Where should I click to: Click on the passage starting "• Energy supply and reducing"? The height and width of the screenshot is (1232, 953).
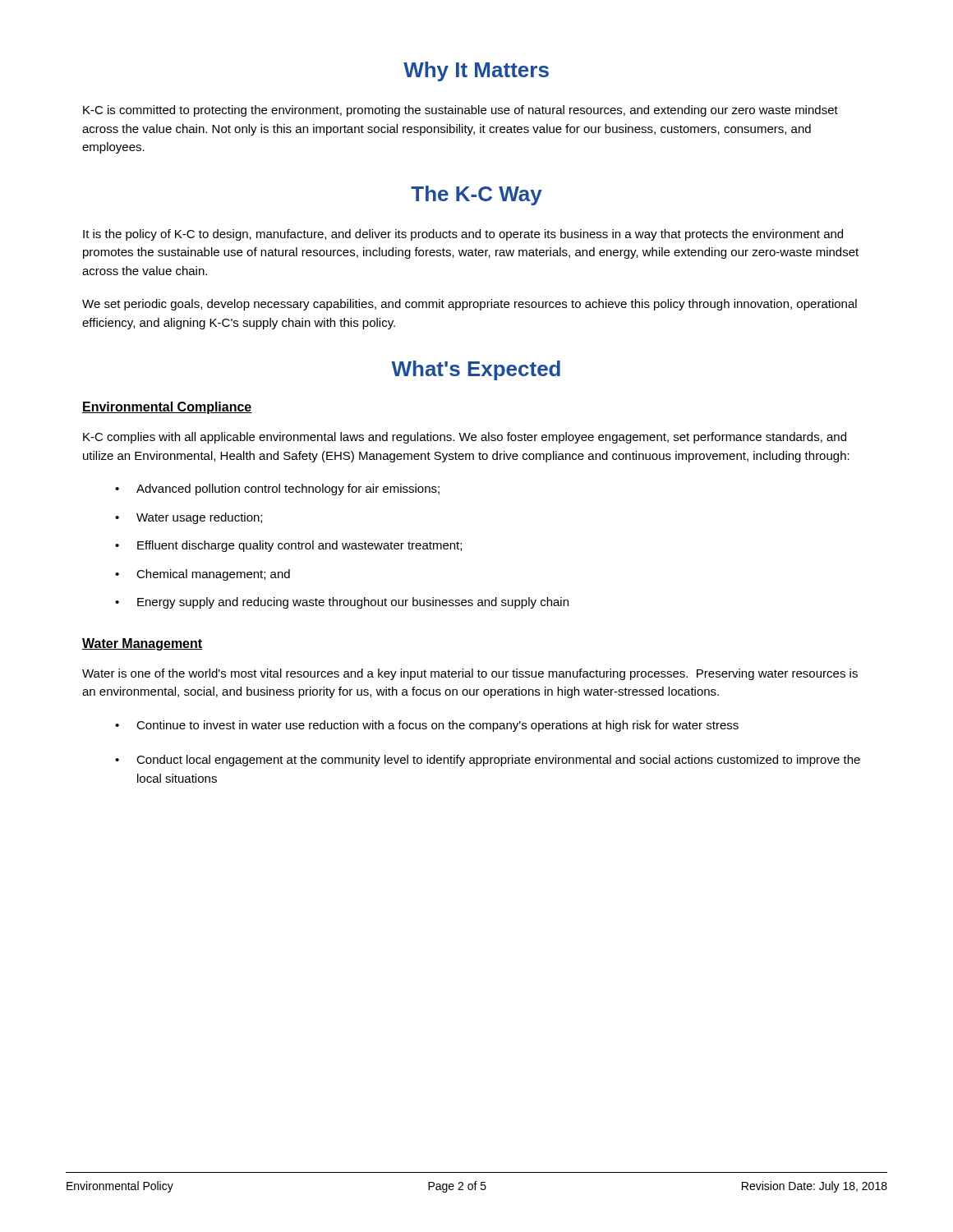coord(493,602)
